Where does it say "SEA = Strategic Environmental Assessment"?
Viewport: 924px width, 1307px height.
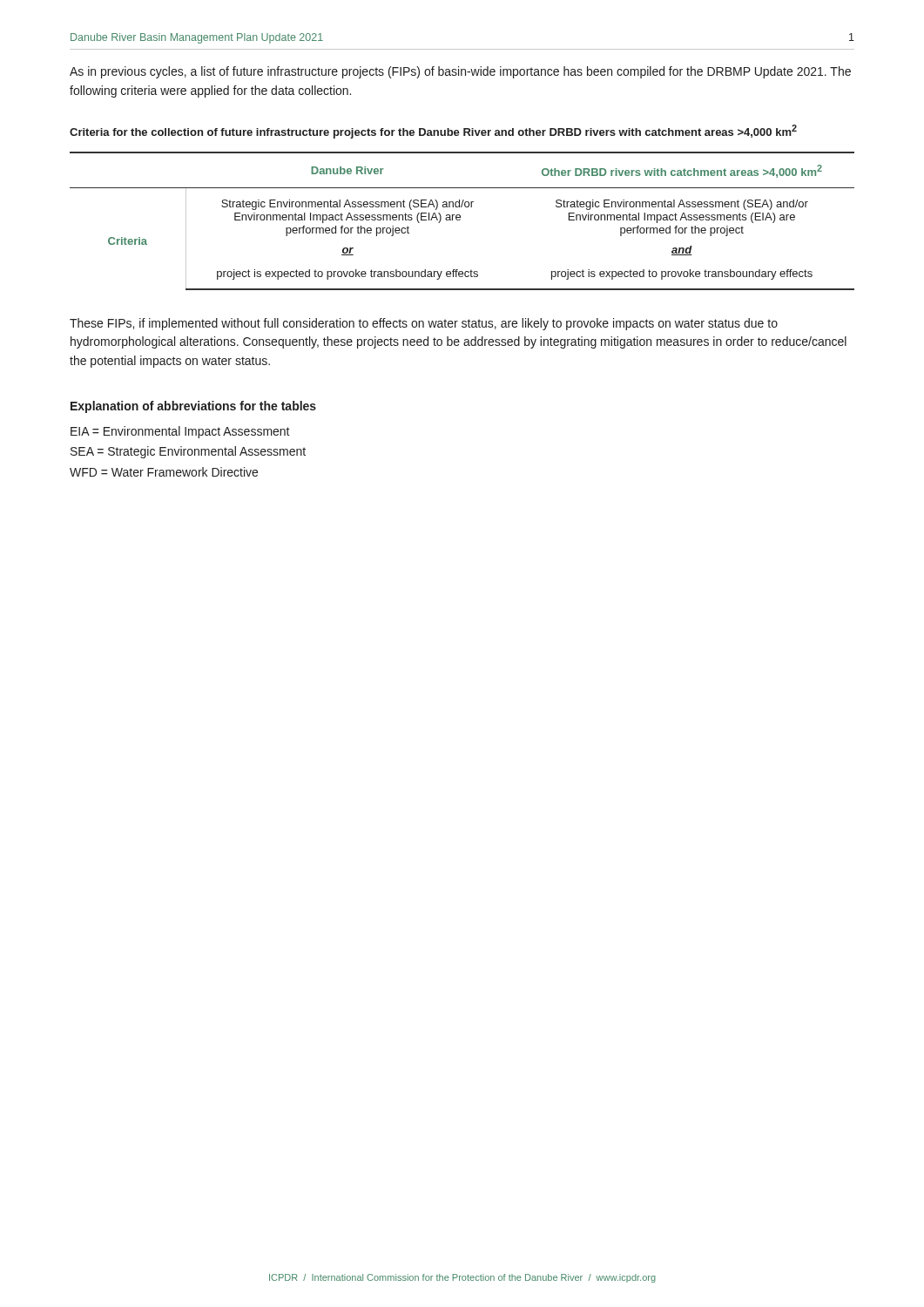click(x=188, y=452)
